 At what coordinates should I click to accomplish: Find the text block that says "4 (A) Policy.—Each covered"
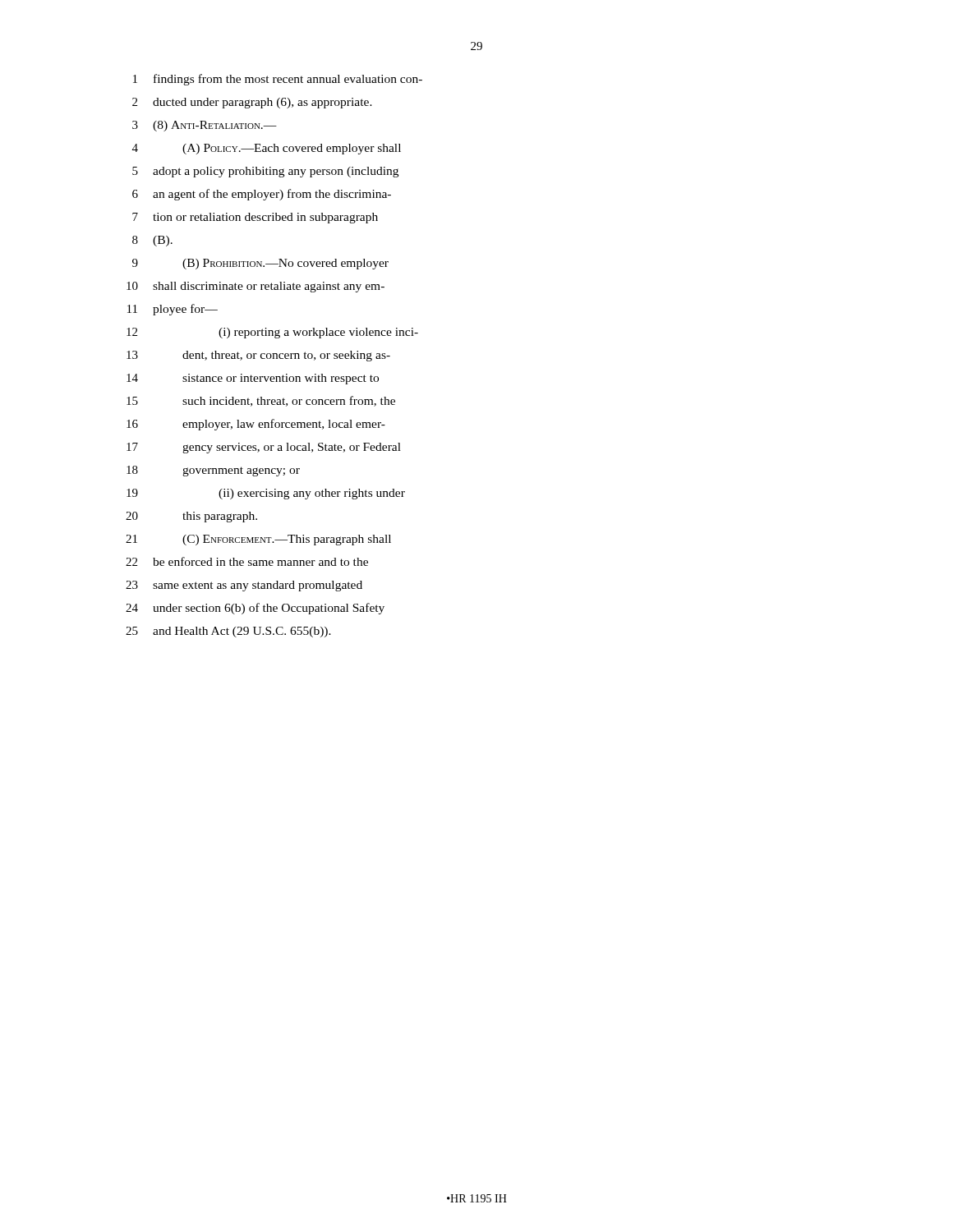pos(267,149)
